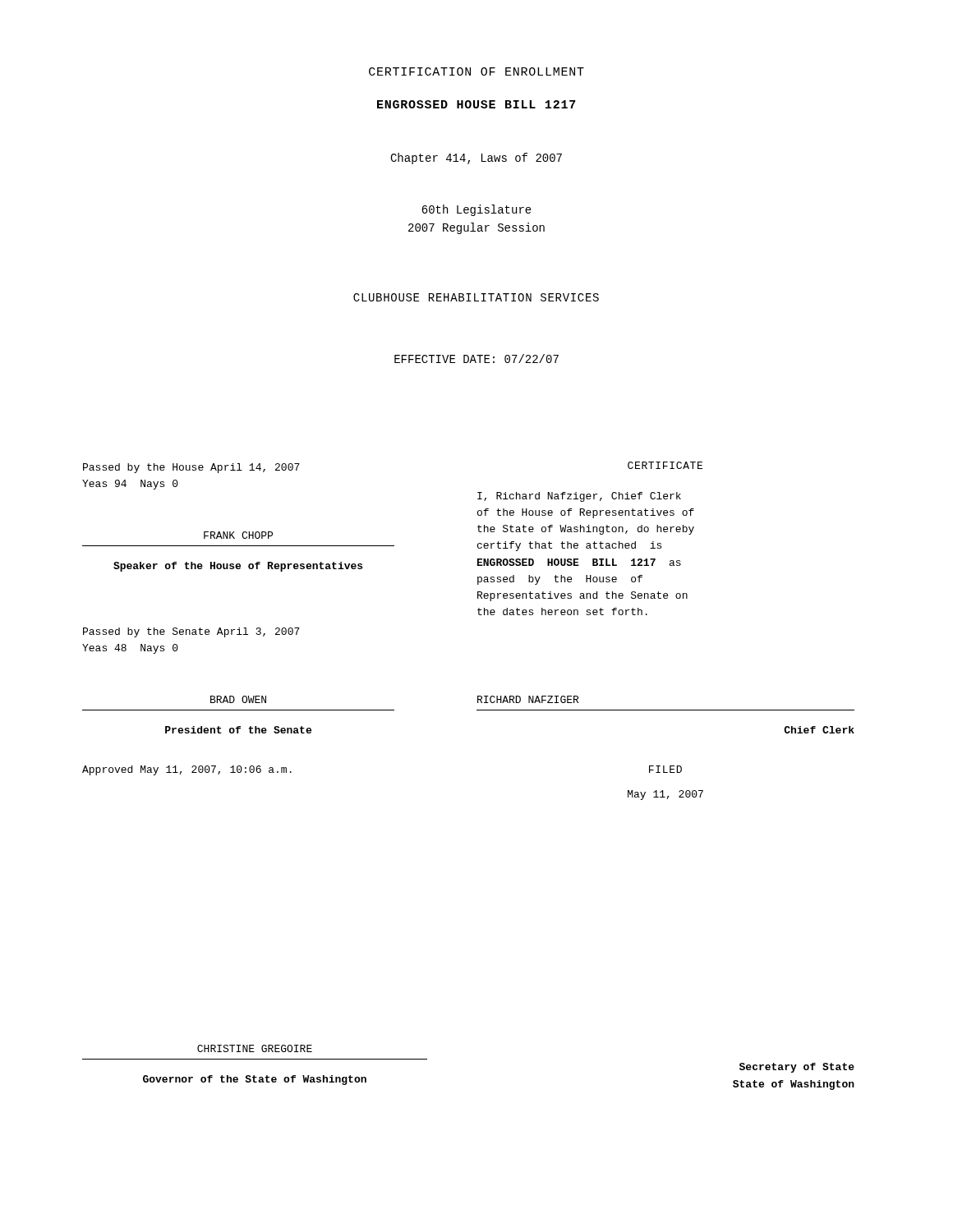The height and width of the screenshot is (1232, 953).
Task: Find the element starting "Approved May 11, 2007, 10:06"
Action: pyautogui.click(x=188, y=770)
